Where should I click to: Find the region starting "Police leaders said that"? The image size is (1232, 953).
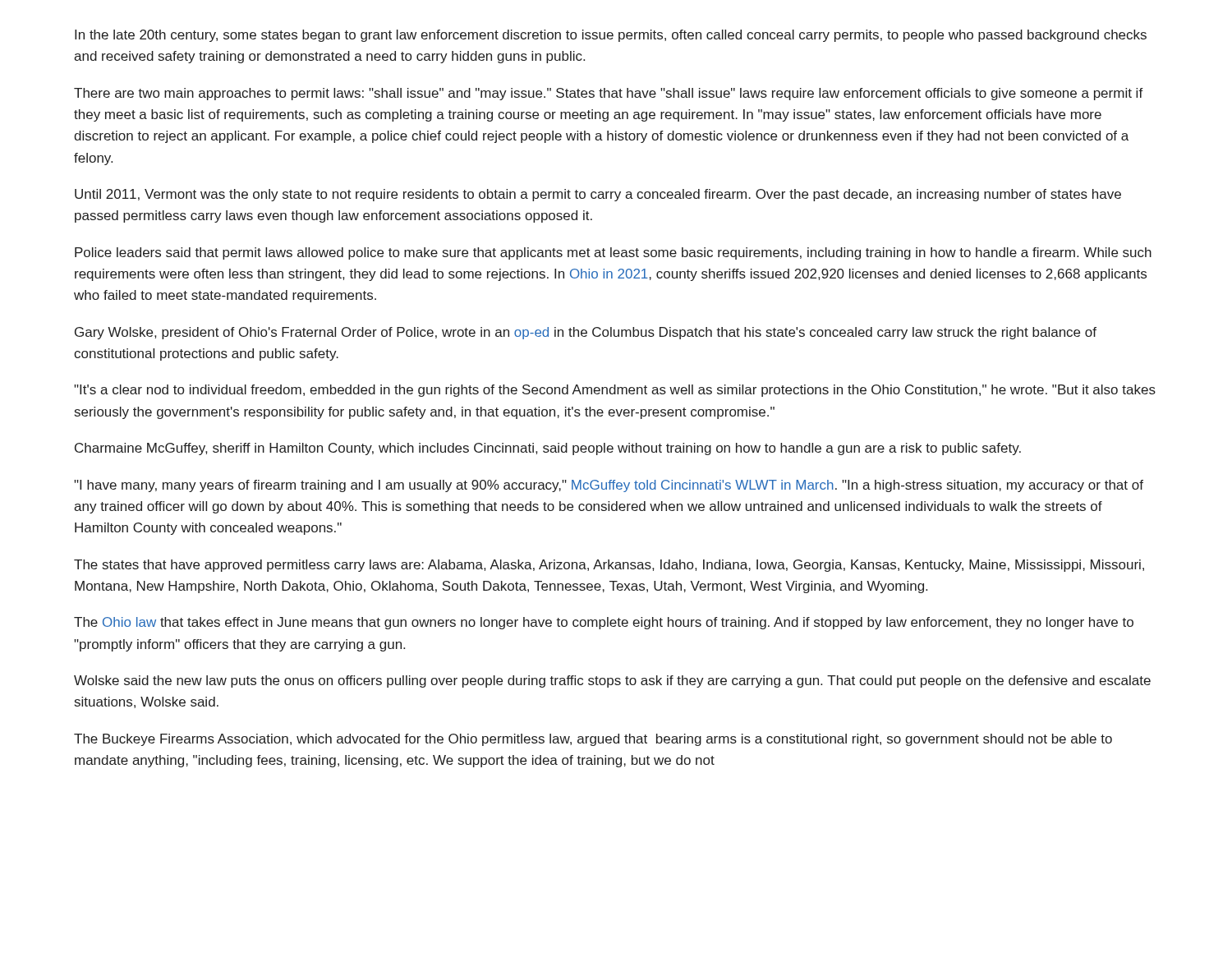click(613, 274)
